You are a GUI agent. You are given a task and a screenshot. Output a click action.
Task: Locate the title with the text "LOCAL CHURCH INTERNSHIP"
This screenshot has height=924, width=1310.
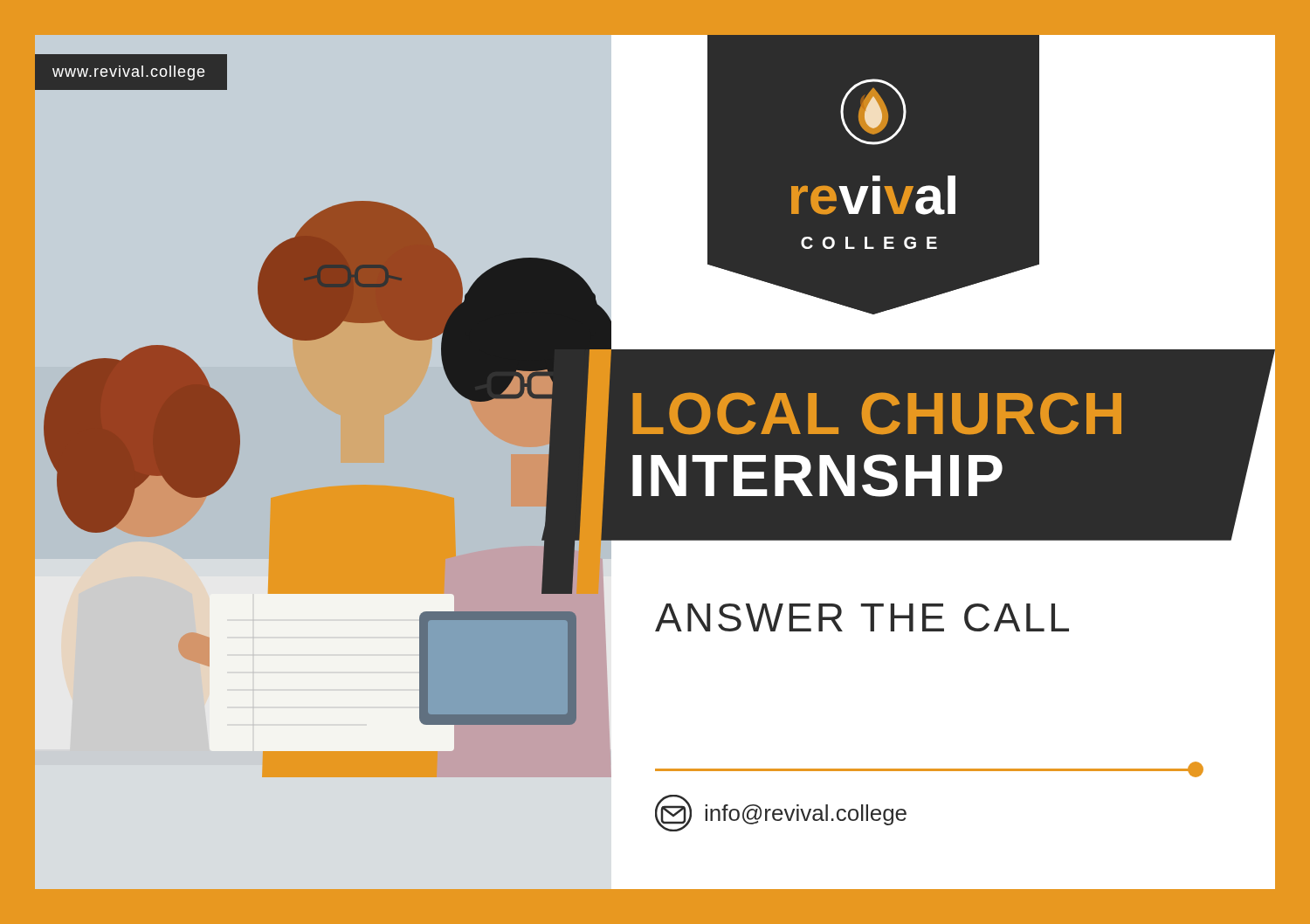point(926,444)
